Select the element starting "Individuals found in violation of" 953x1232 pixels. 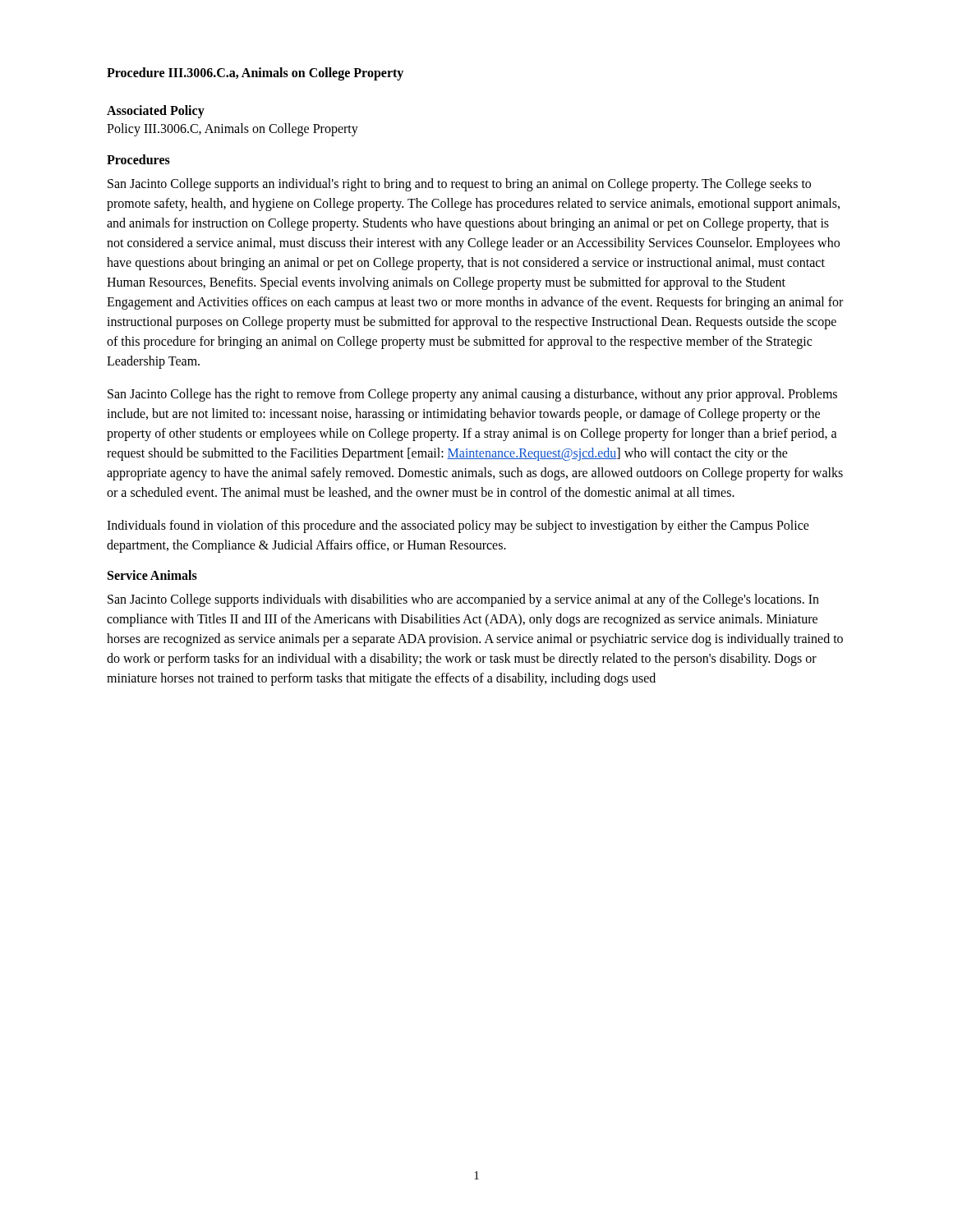point(458,535)
